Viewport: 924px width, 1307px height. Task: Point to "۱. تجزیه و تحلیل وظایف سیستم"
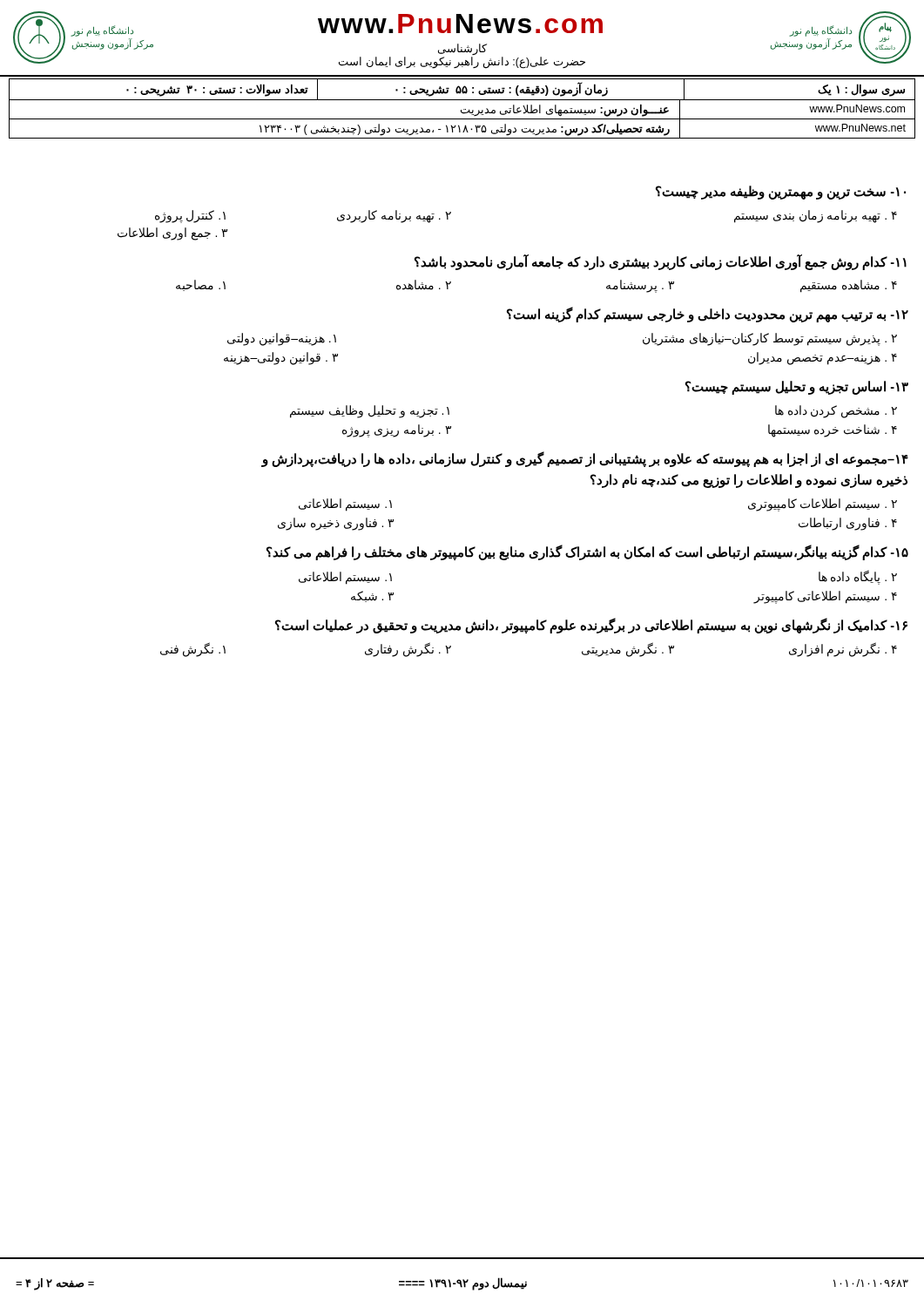(370, 410)
